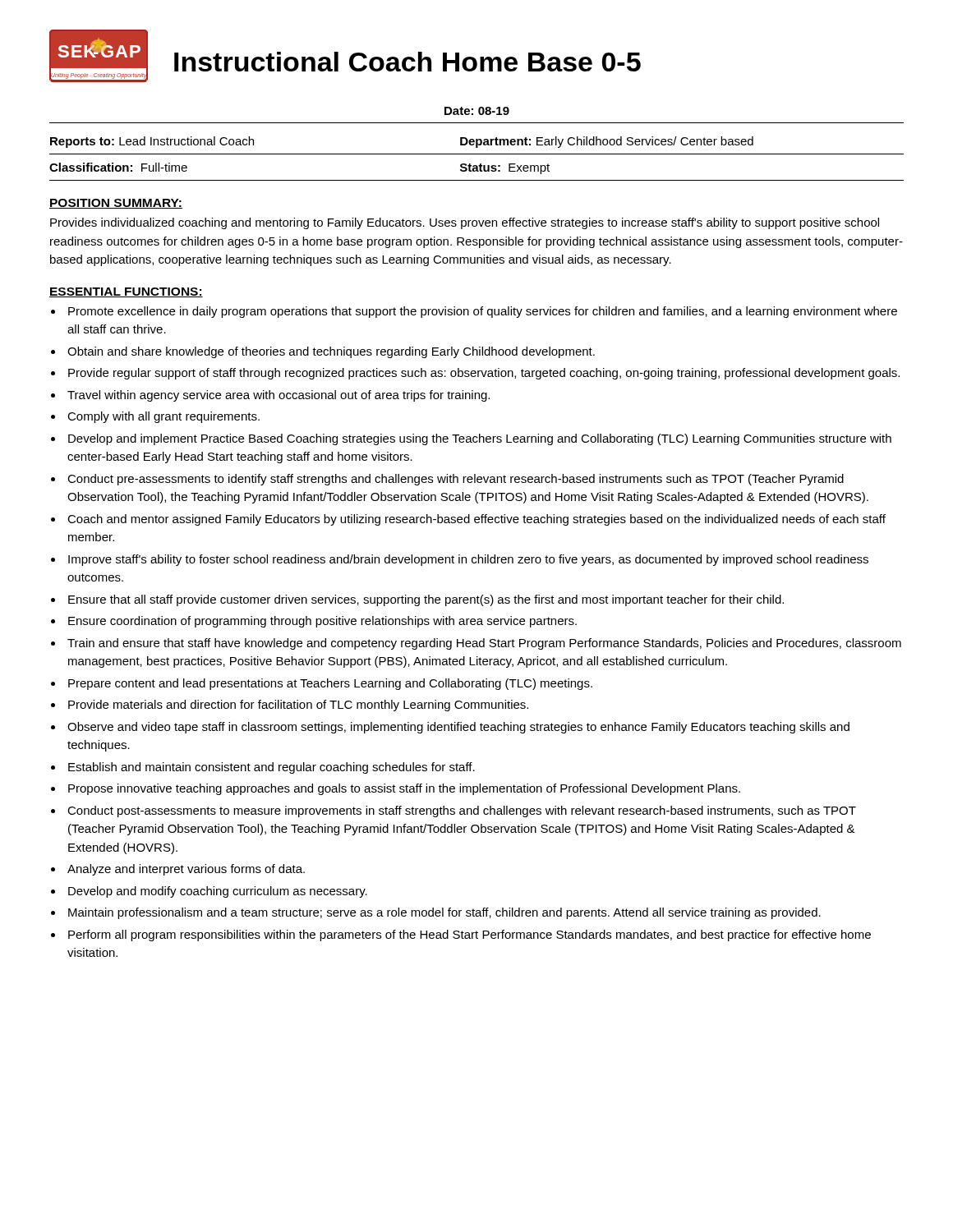Point to the block beginning "Conduct pre-assessments to identify staff strengths"
The image size is (953, 1232).
[x=468, y=487]
